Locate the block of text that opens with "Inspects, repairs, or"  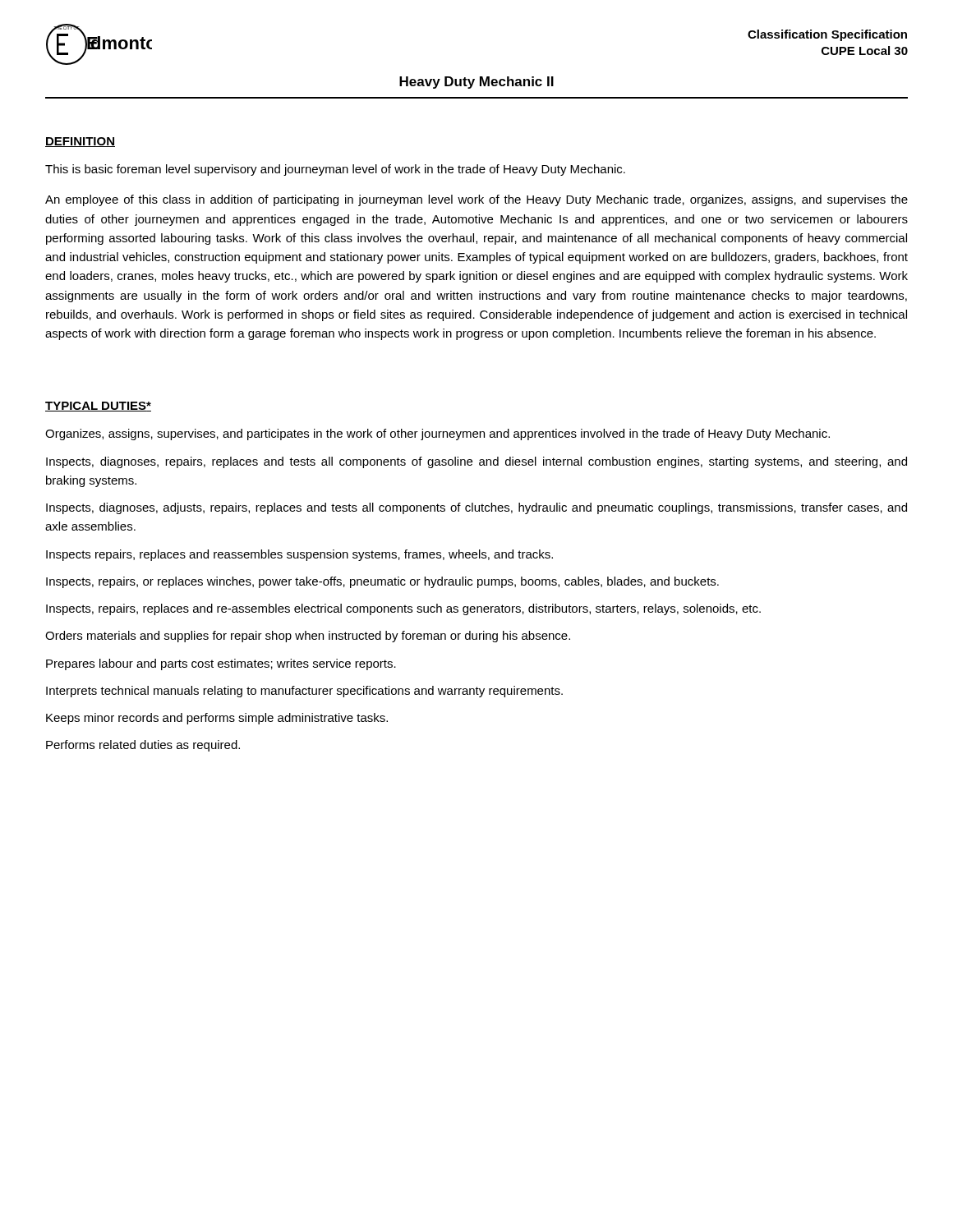point(382,581)
